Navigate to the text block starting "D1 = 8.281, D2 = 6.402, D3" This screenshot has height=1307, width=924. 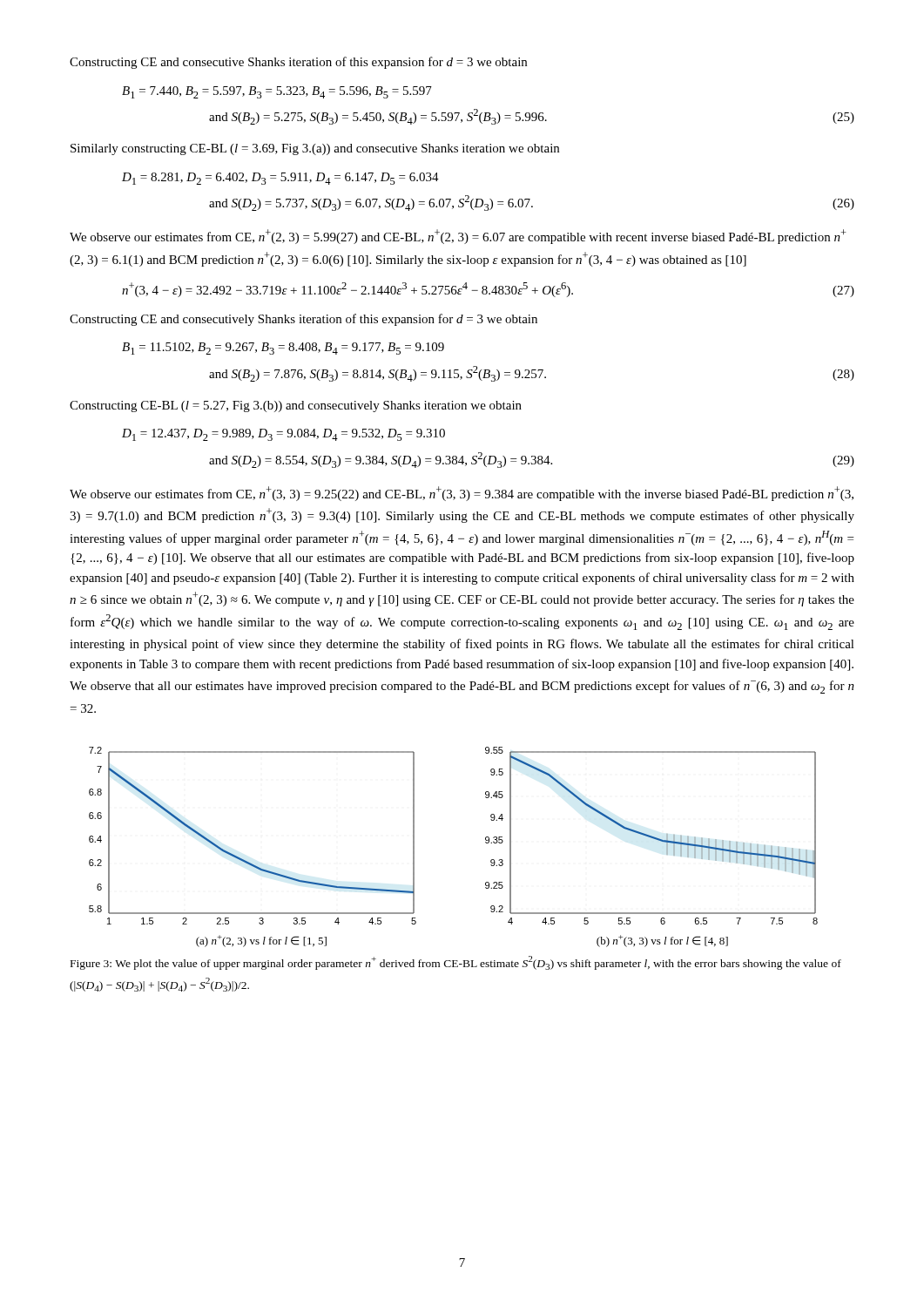coord(488,191)
